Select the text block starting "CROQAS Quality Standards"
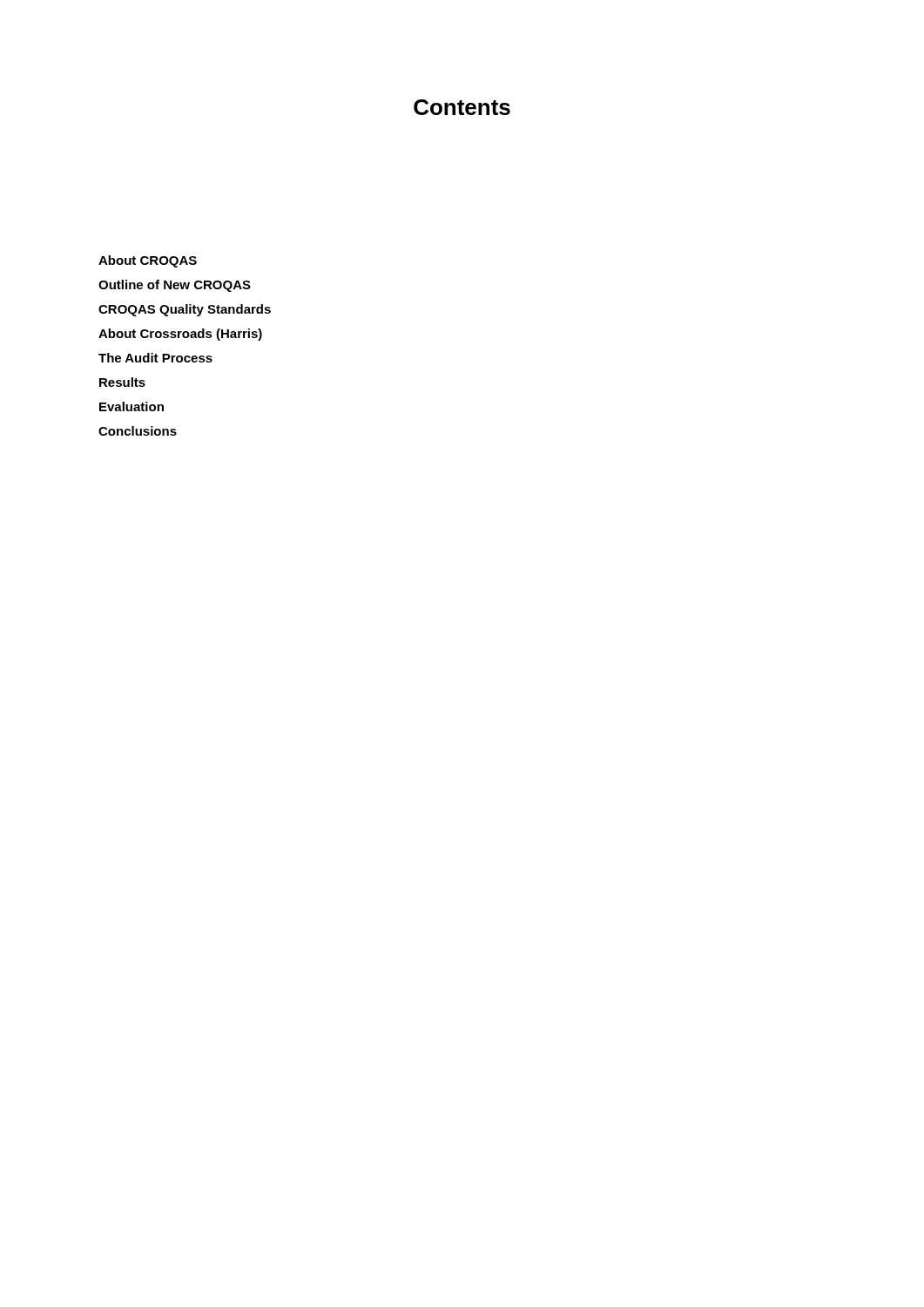The height and width of the screenshot is (1307, 924). tap(185, 309)
